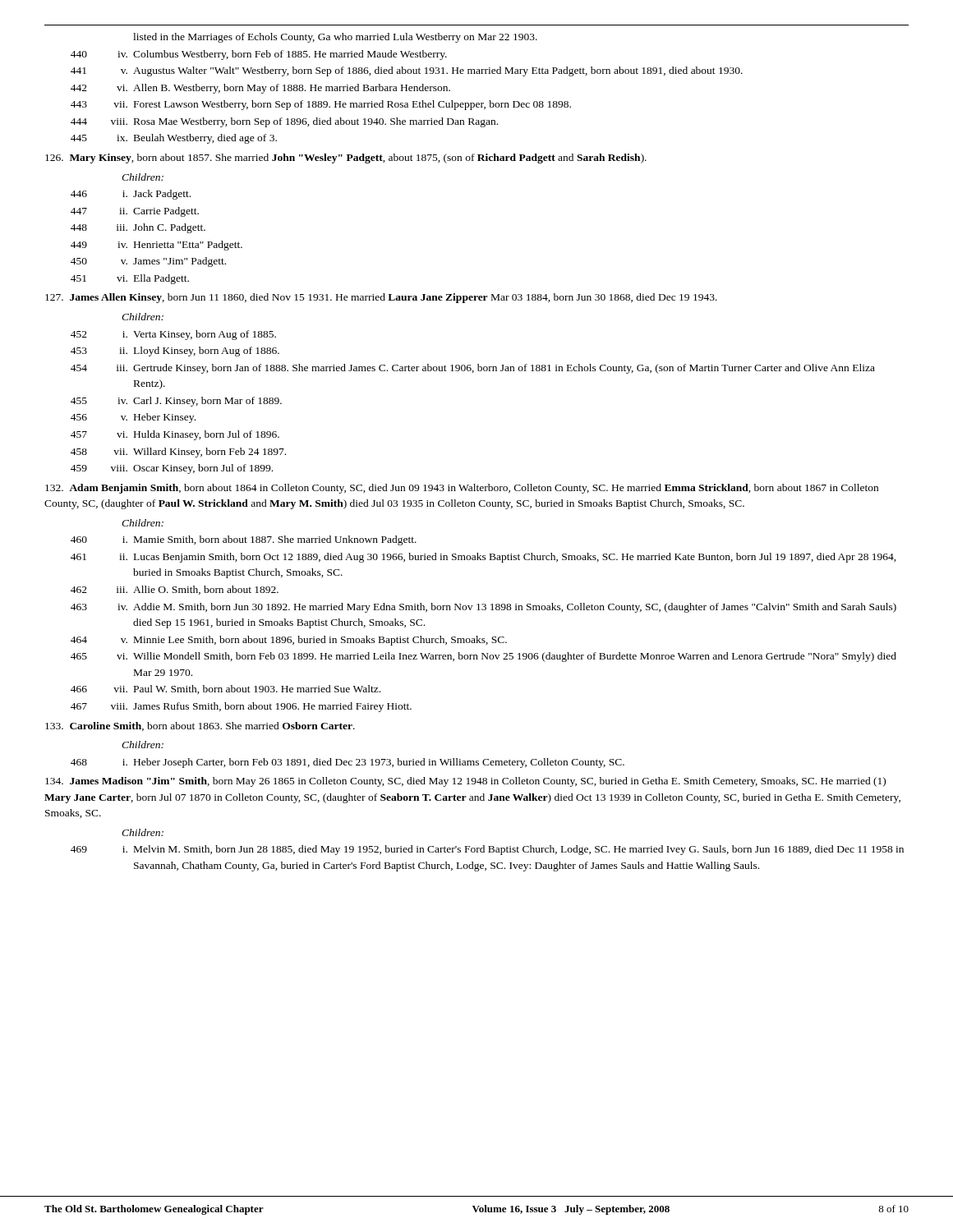Image resolution: width=953 pixels, height=1232 pixels.
Task: Find the text block that reads "Mary Kinsey, born about 1857. She"
Action: [x=346, y=157]
